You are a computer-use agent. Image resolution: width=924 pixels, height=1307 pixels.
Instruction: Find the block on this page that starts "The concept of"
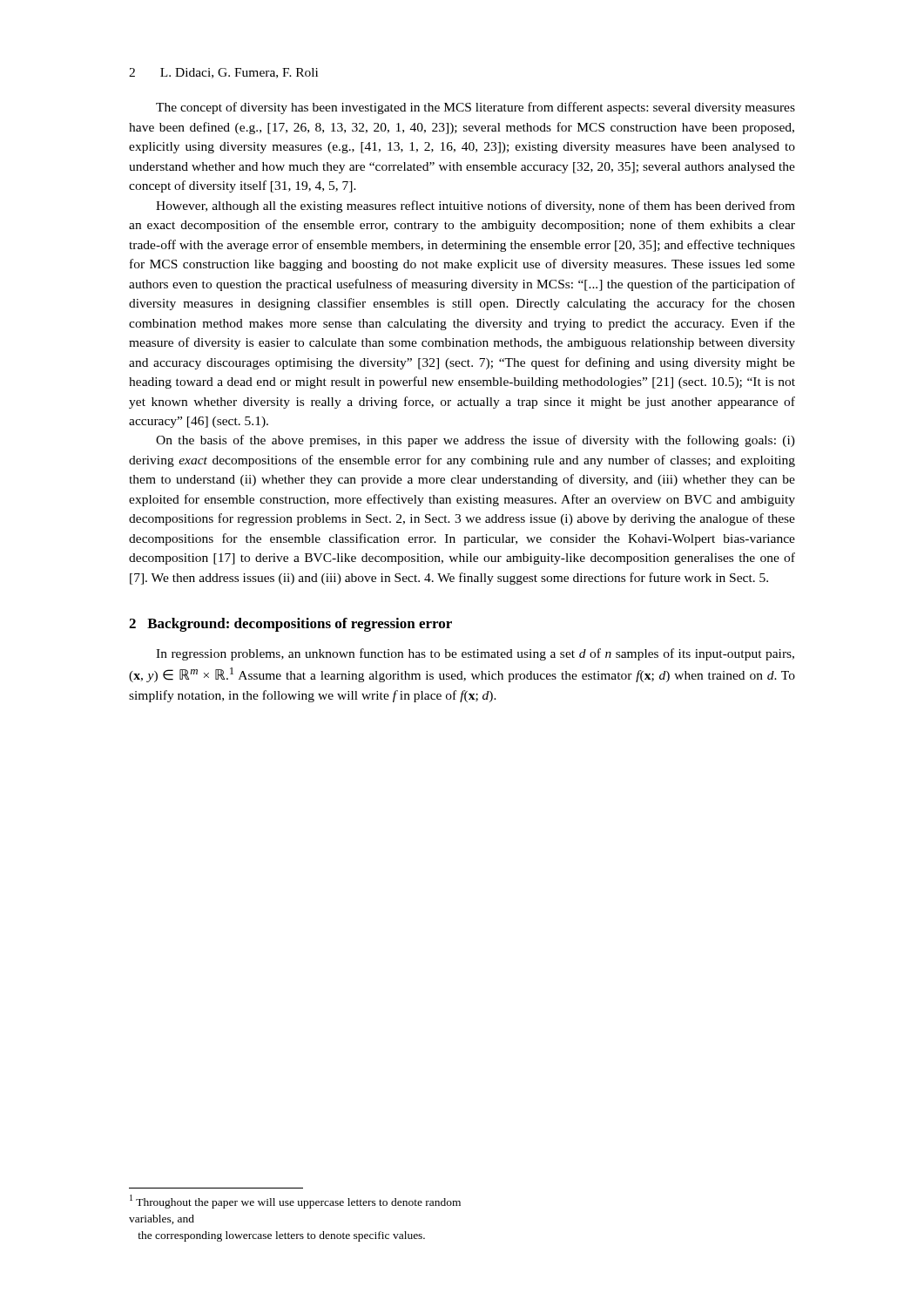pos(462,147)
